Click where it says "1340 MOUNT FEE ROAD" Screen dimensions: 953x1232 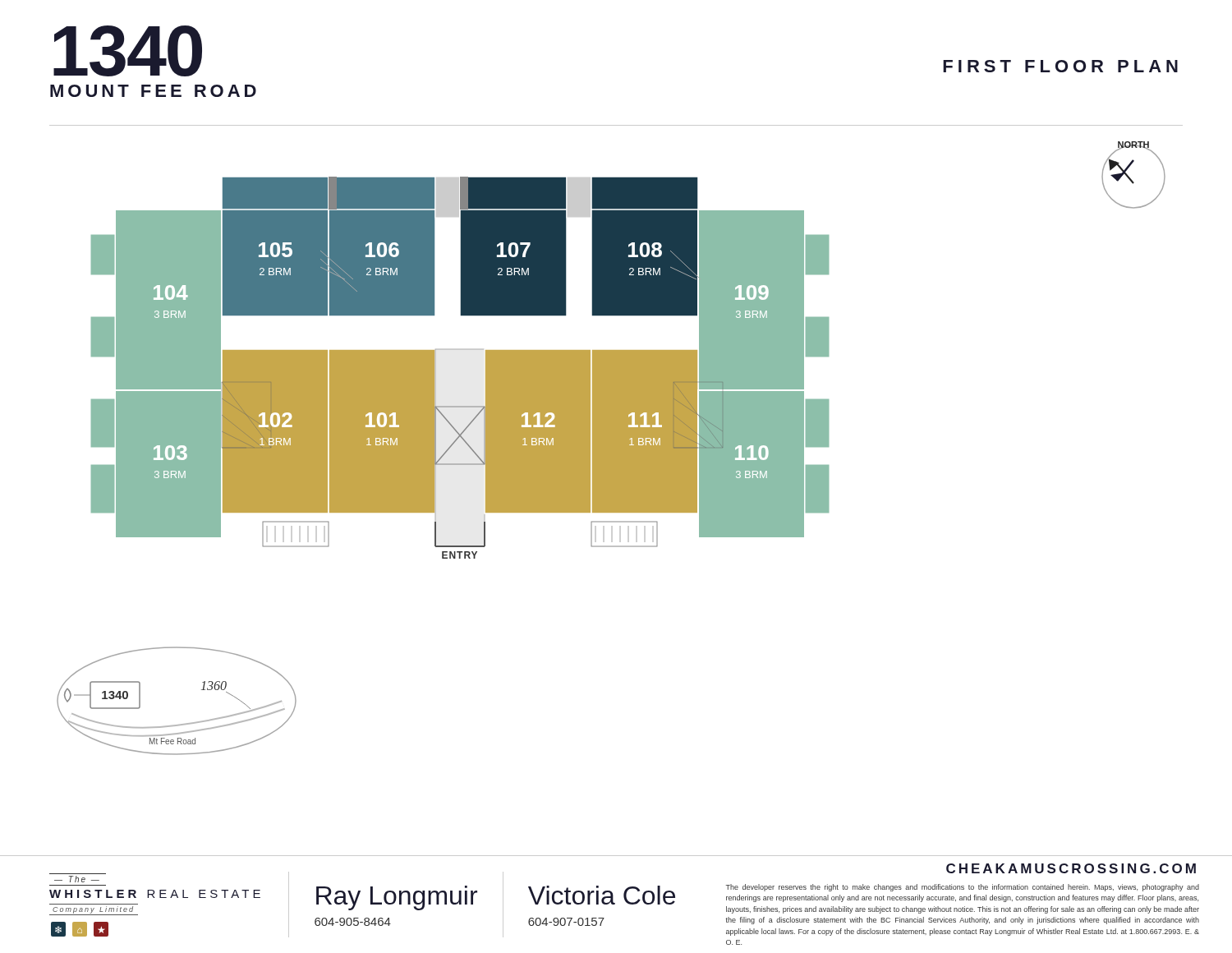[x=155, y=58]
